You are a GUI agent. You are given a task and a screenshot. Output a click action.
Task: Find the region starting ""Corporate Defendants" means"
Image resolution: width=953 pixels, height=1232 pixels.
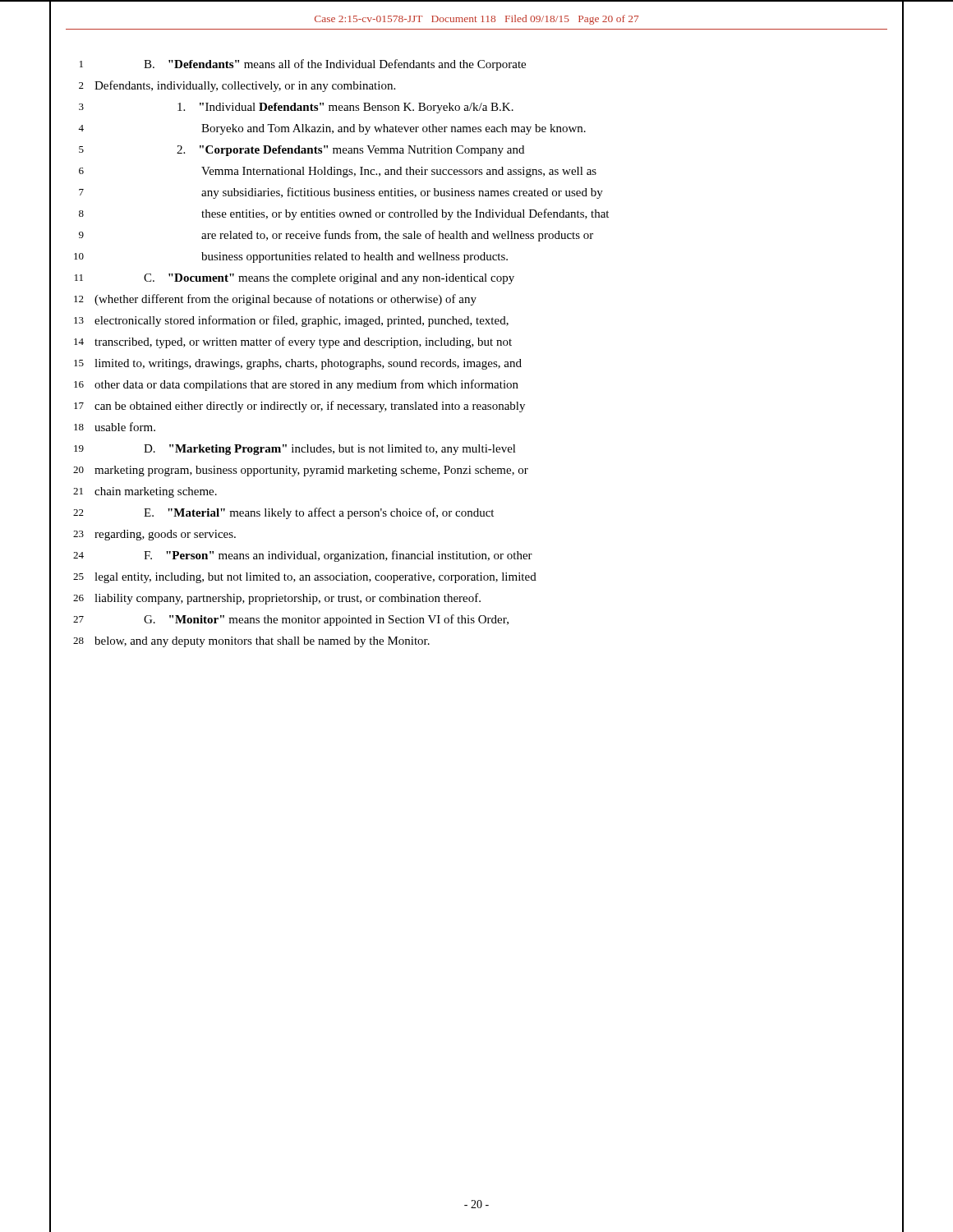[x=351, y=150]
